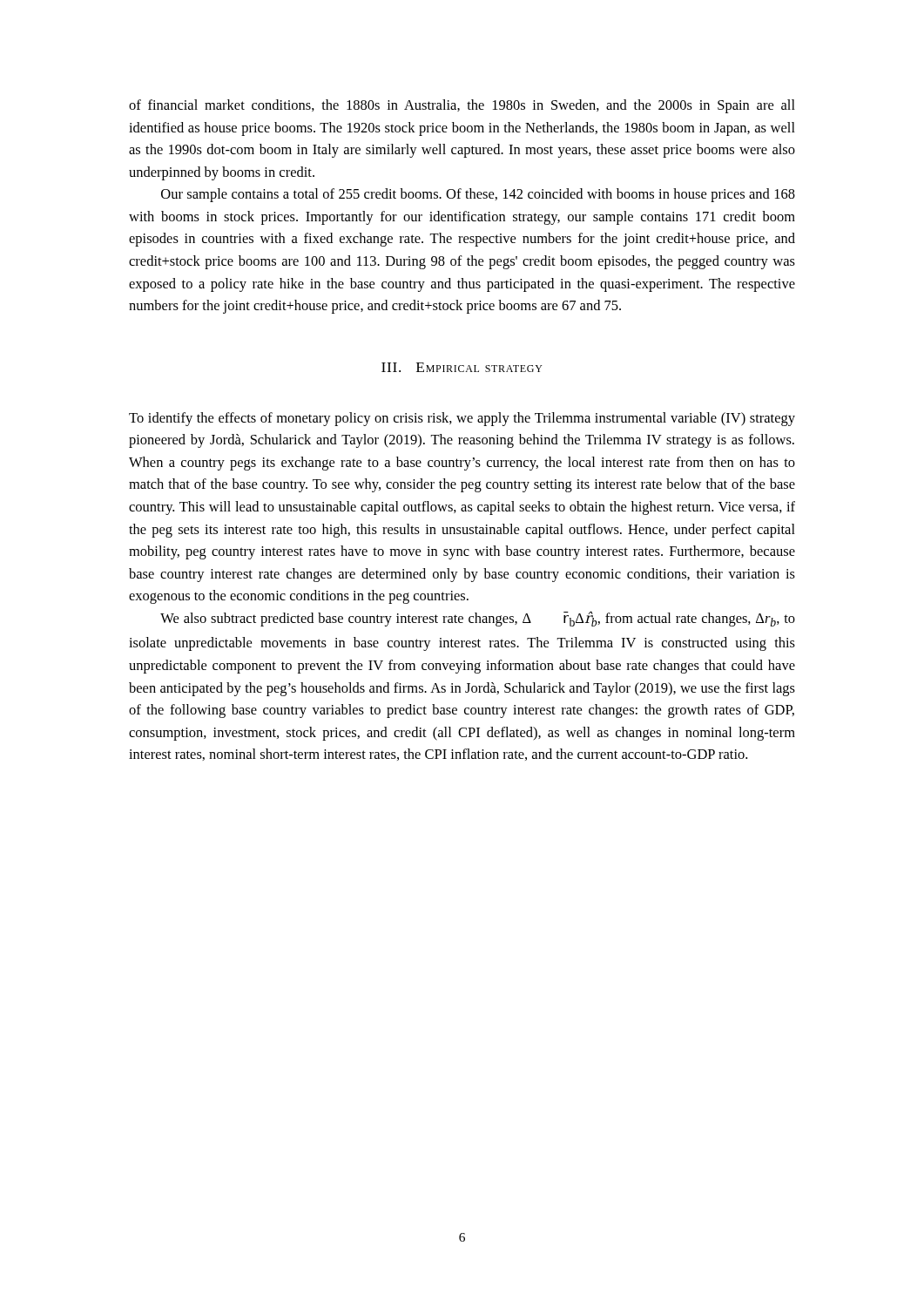Click the passage that begins "of financial market"
Screen dimensions: 1307x924
coord(462,138)
